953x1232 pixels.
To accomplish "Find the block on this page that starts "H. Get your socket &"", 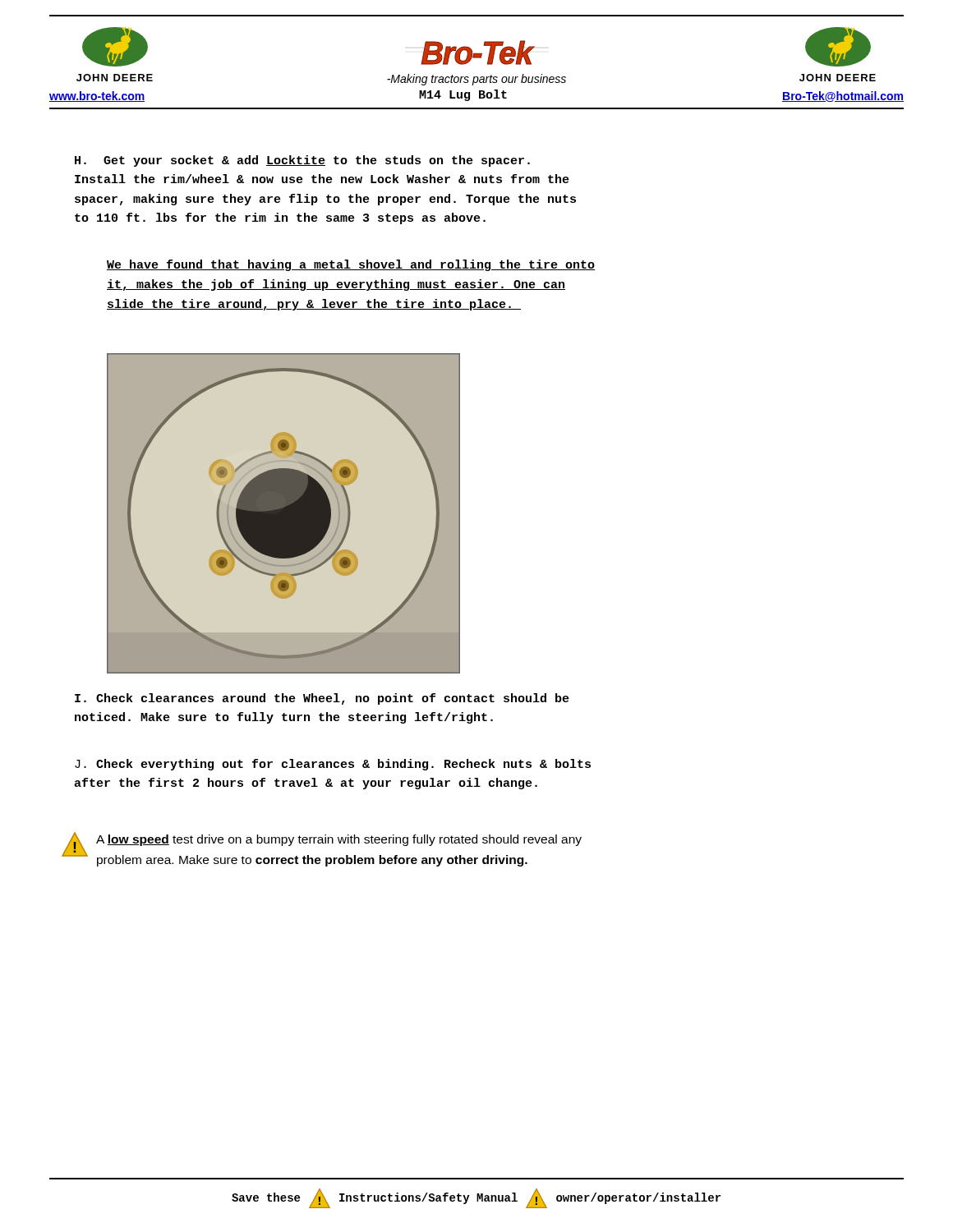I will pyautogui.click(x=325, y=190).
